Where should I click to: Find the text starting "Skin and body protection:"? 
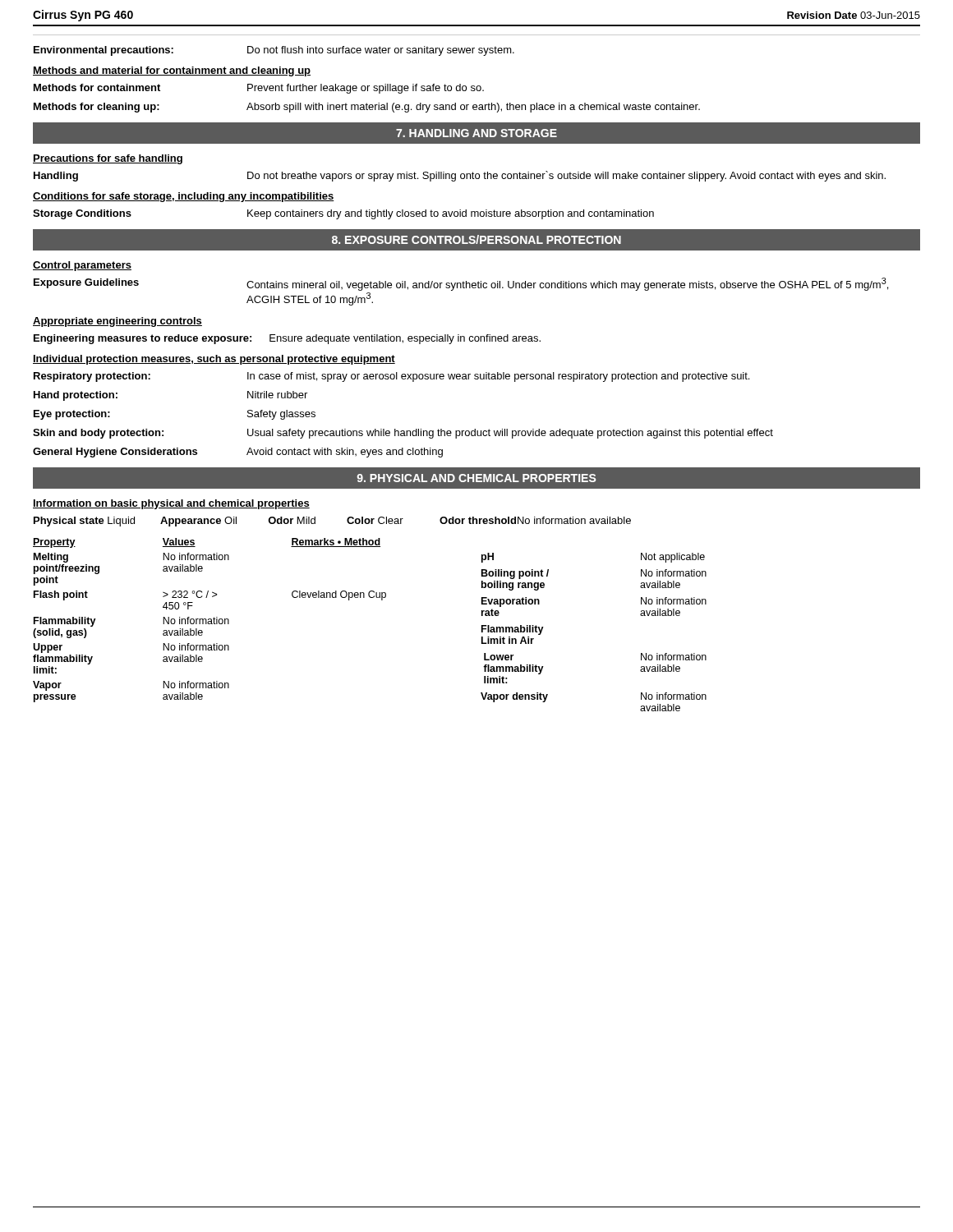476,432
